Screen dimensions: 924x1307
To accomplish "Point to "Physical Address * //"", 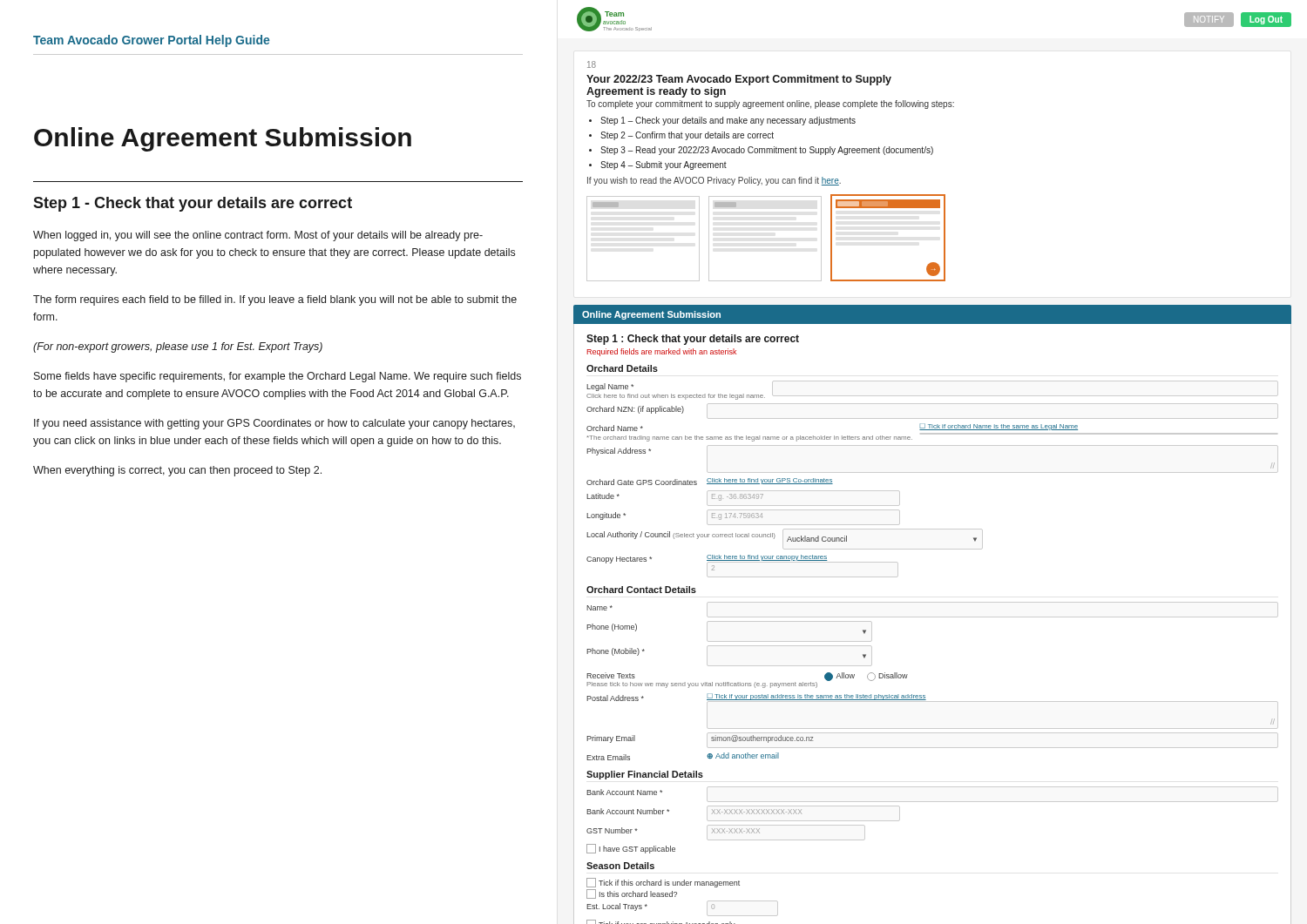I will point(619,452).
